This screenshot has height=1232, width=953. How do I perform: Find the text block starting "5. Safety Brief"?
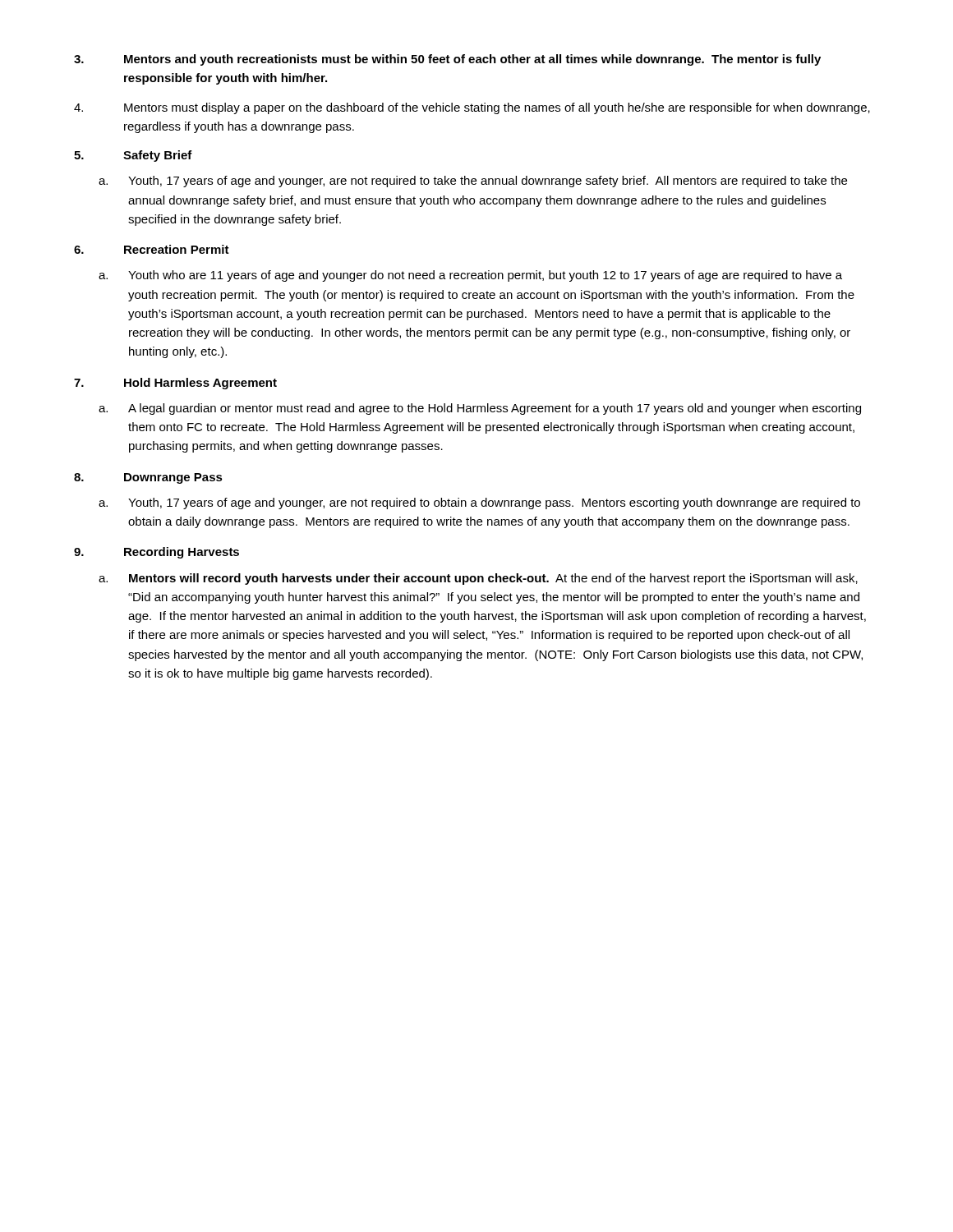(x=133, y=156)
